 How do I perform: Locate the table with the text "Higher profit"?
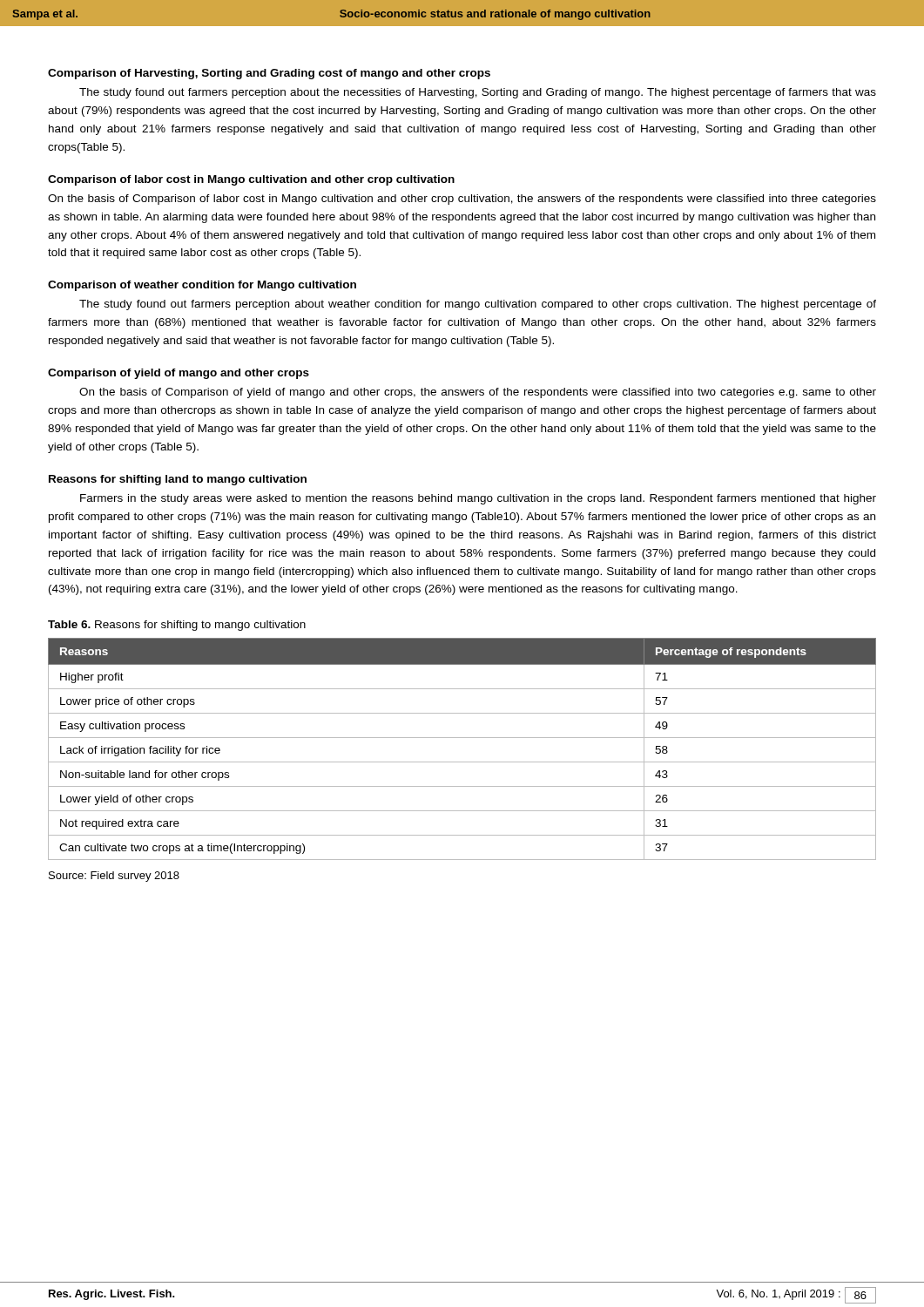(462, 749)
